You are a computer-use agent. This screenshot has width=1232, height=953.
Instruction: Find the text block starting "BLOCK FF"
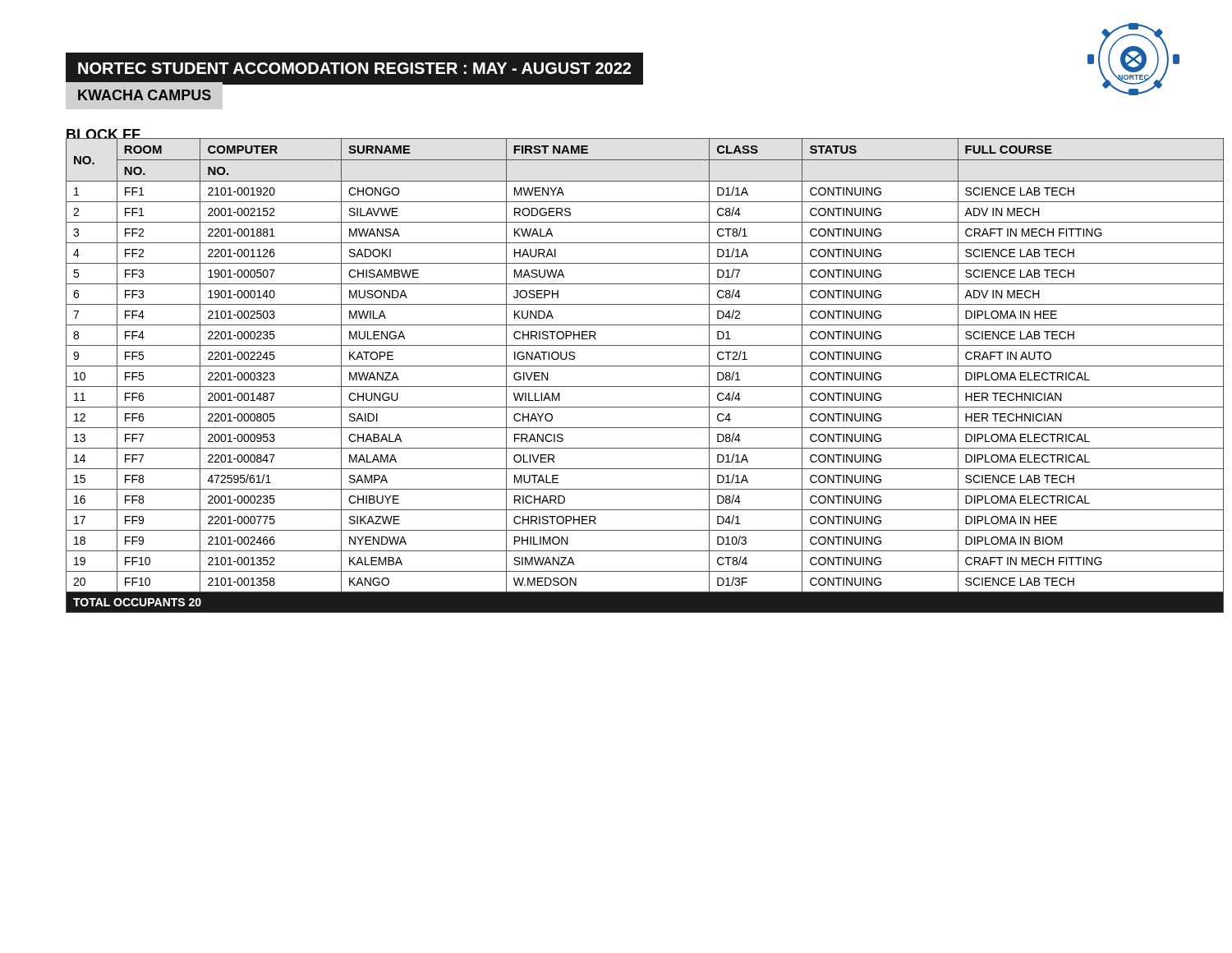tap(103, 135)
